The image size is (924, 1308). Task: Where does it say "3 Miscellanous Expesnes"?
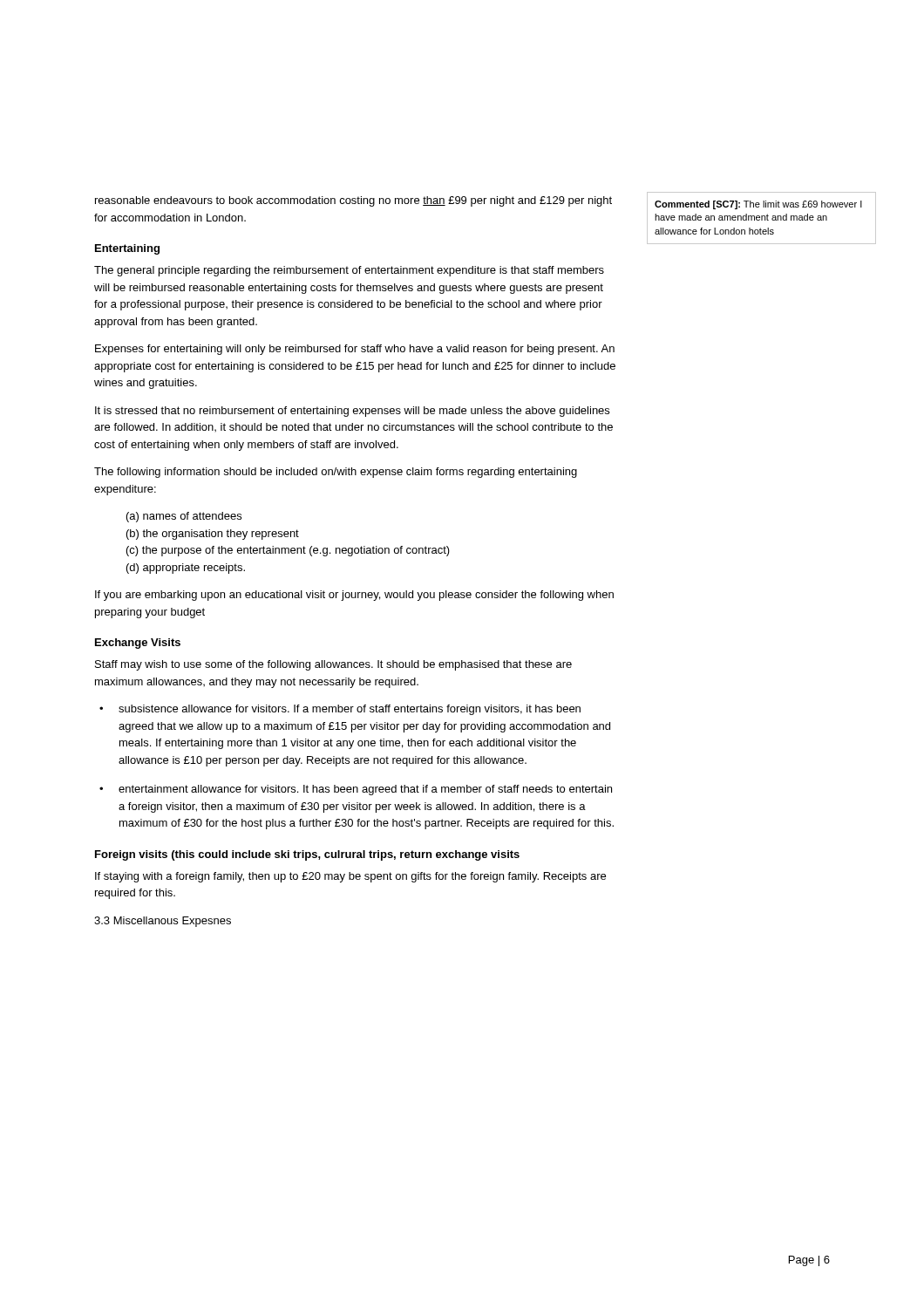163,922
